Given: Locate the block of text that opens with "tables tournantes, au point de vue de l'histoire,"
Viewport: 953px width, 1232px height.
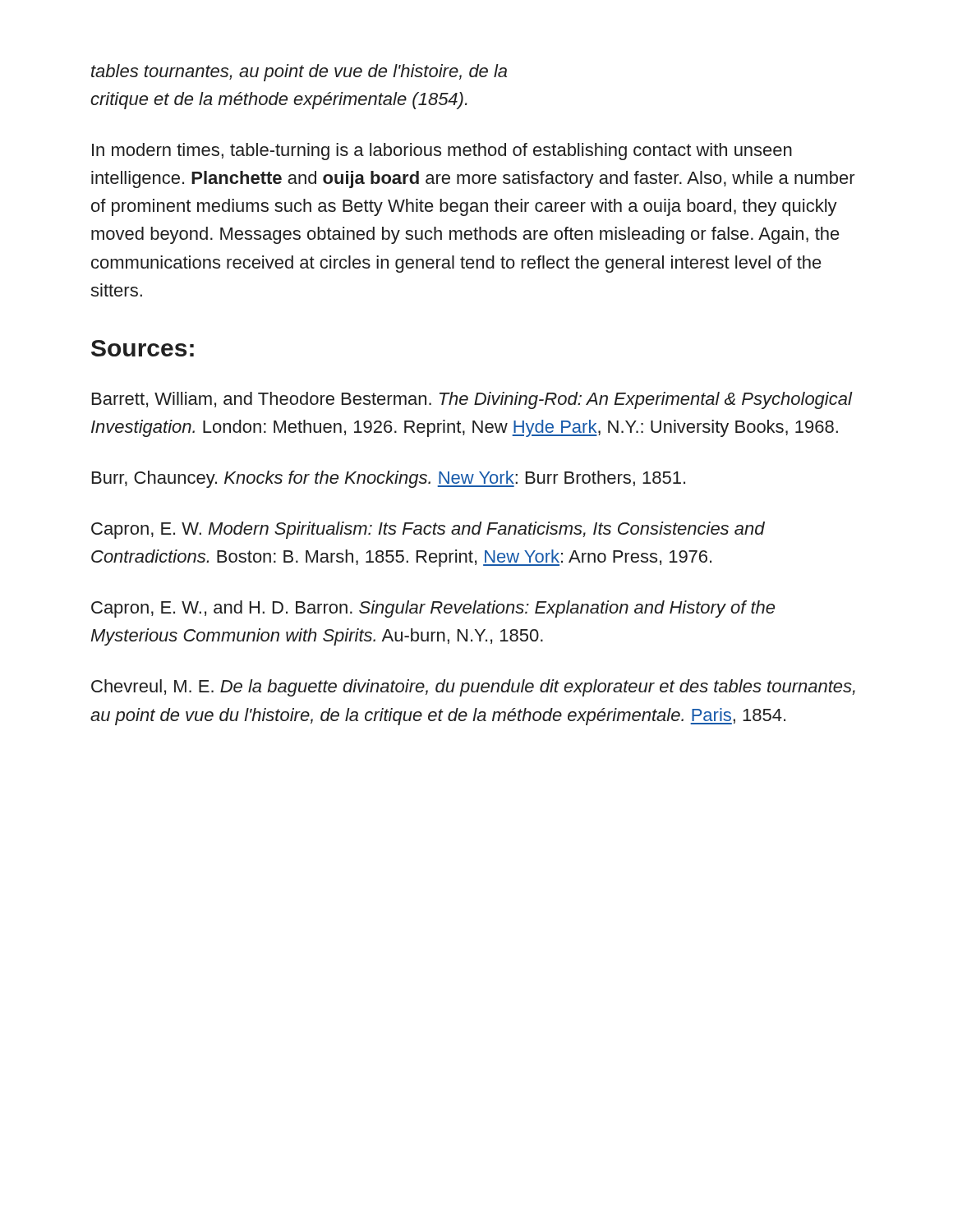Looking at the screenshot, I should (299, 85).
